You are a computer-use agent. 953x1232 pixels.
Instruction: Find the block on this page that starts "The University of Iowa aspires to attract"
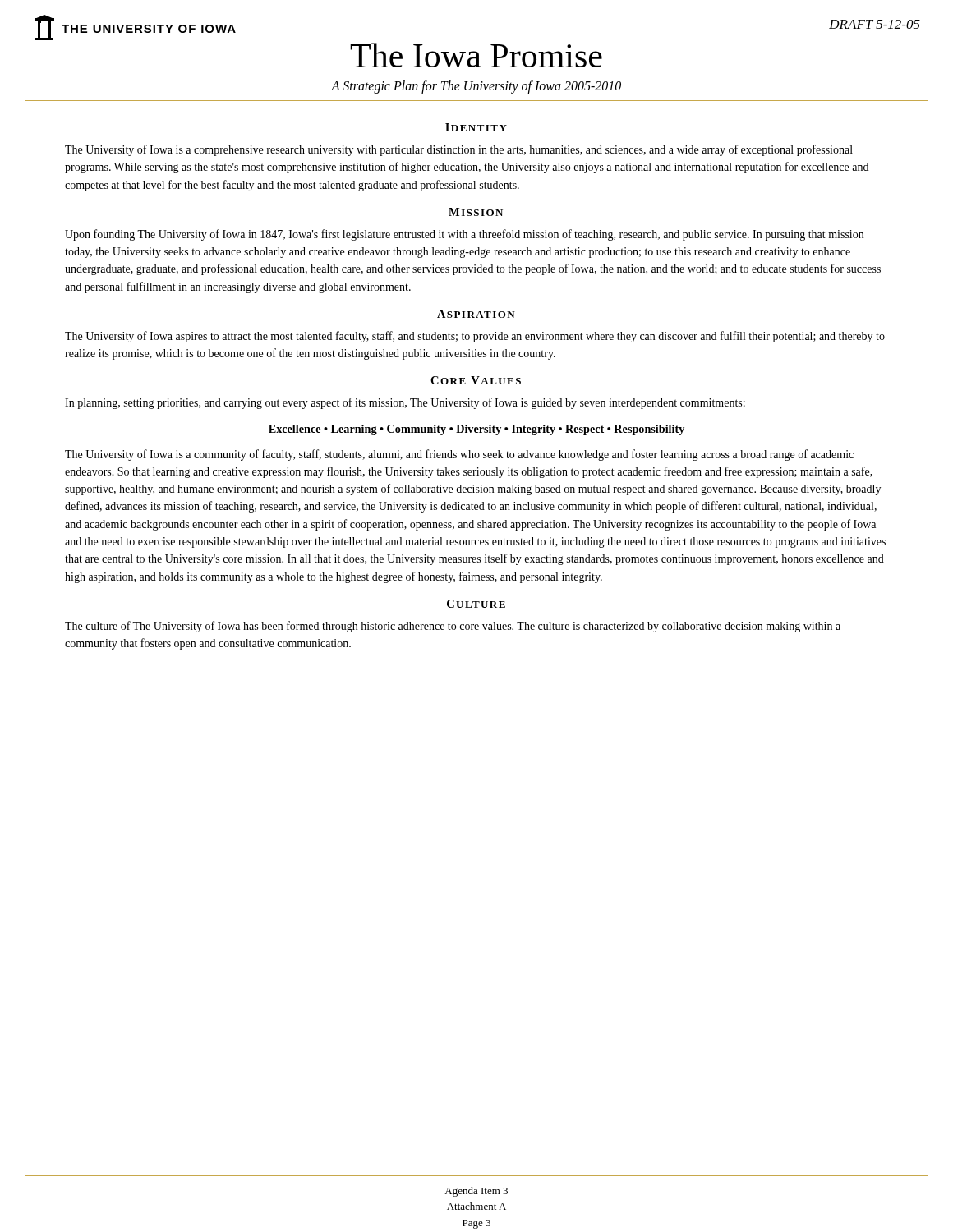pos(475,345)
